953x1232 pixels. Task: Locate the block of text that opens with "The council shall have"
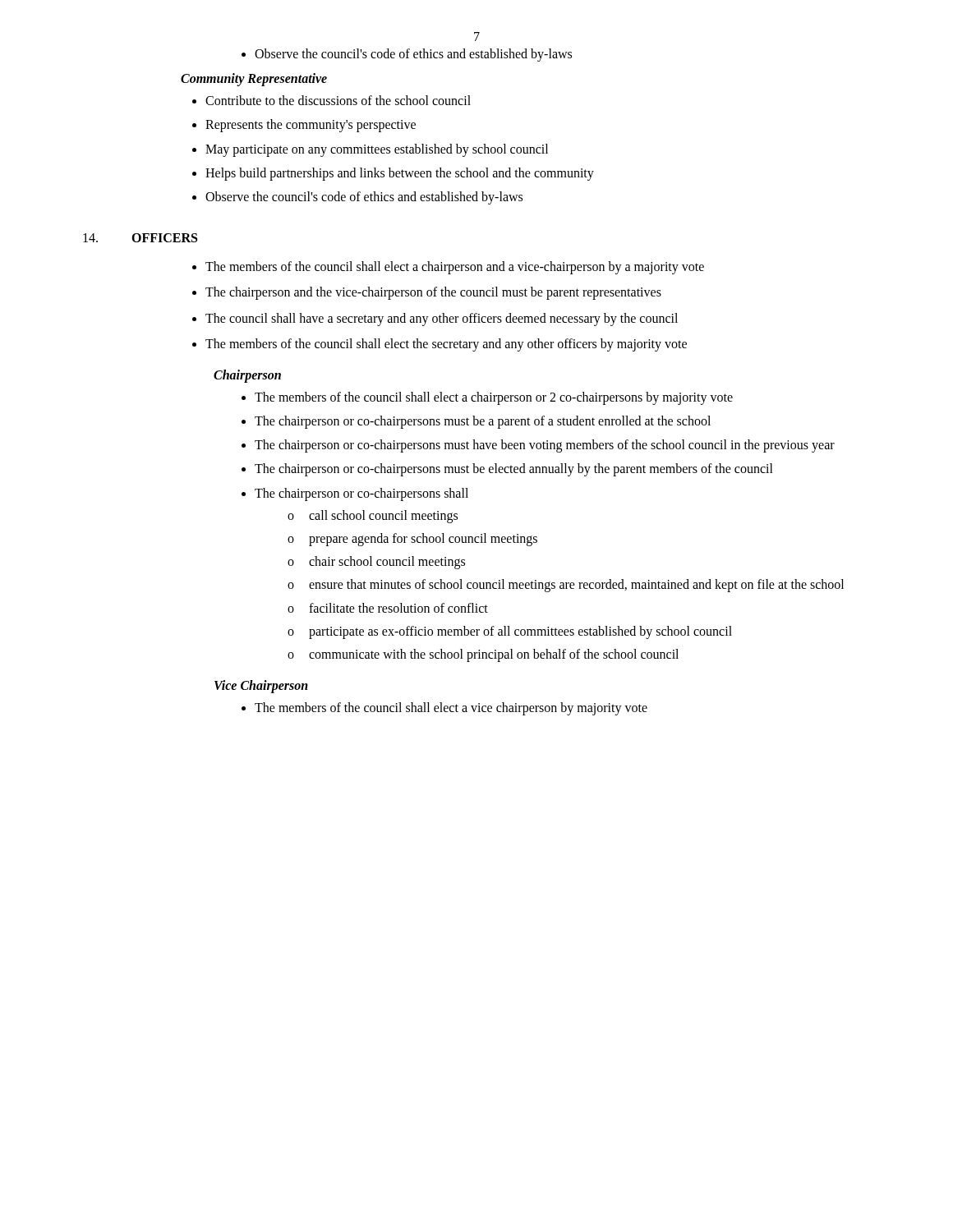tap(442, 318)
